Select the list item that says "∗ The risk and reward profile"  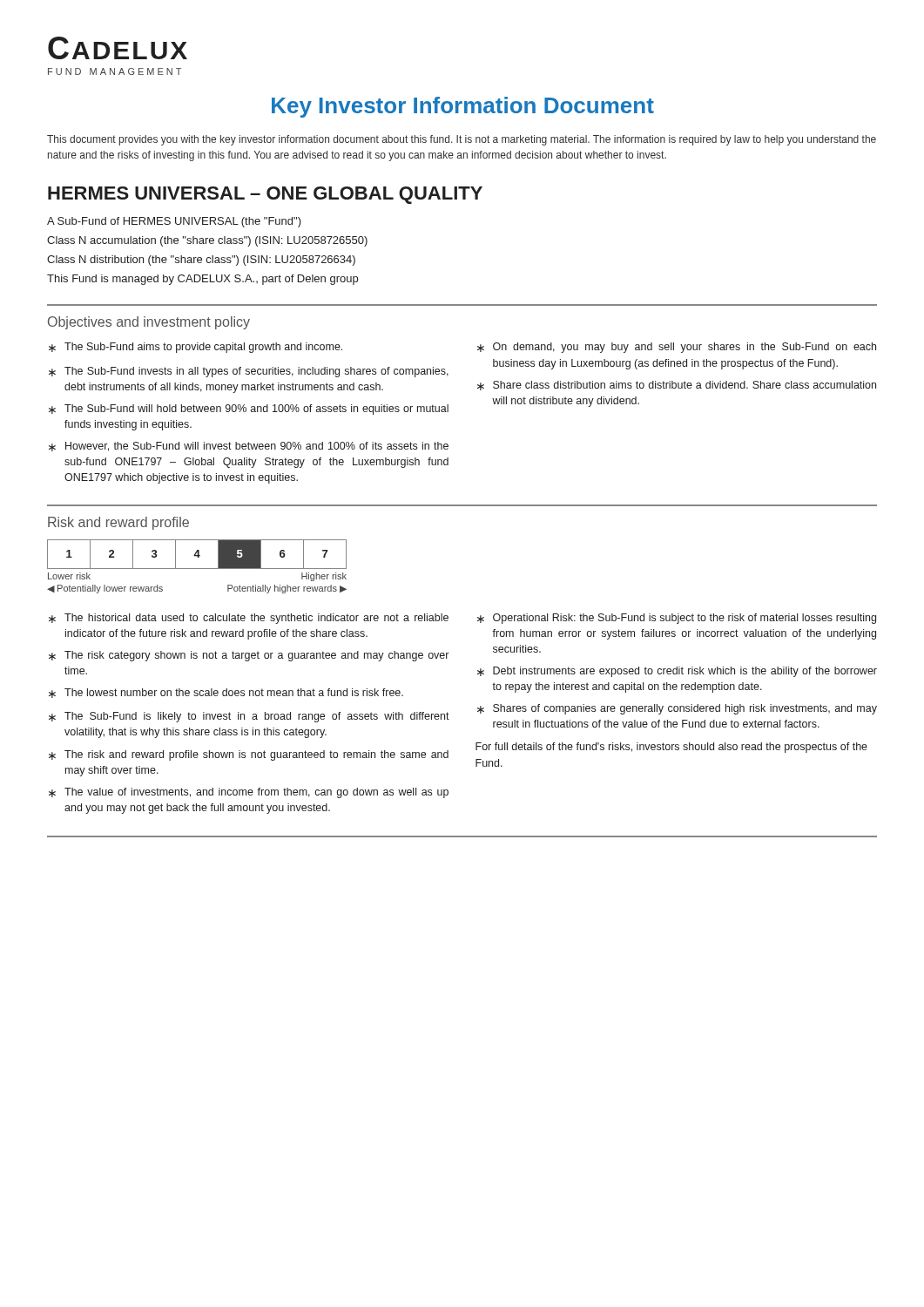(x=248, y=762)
